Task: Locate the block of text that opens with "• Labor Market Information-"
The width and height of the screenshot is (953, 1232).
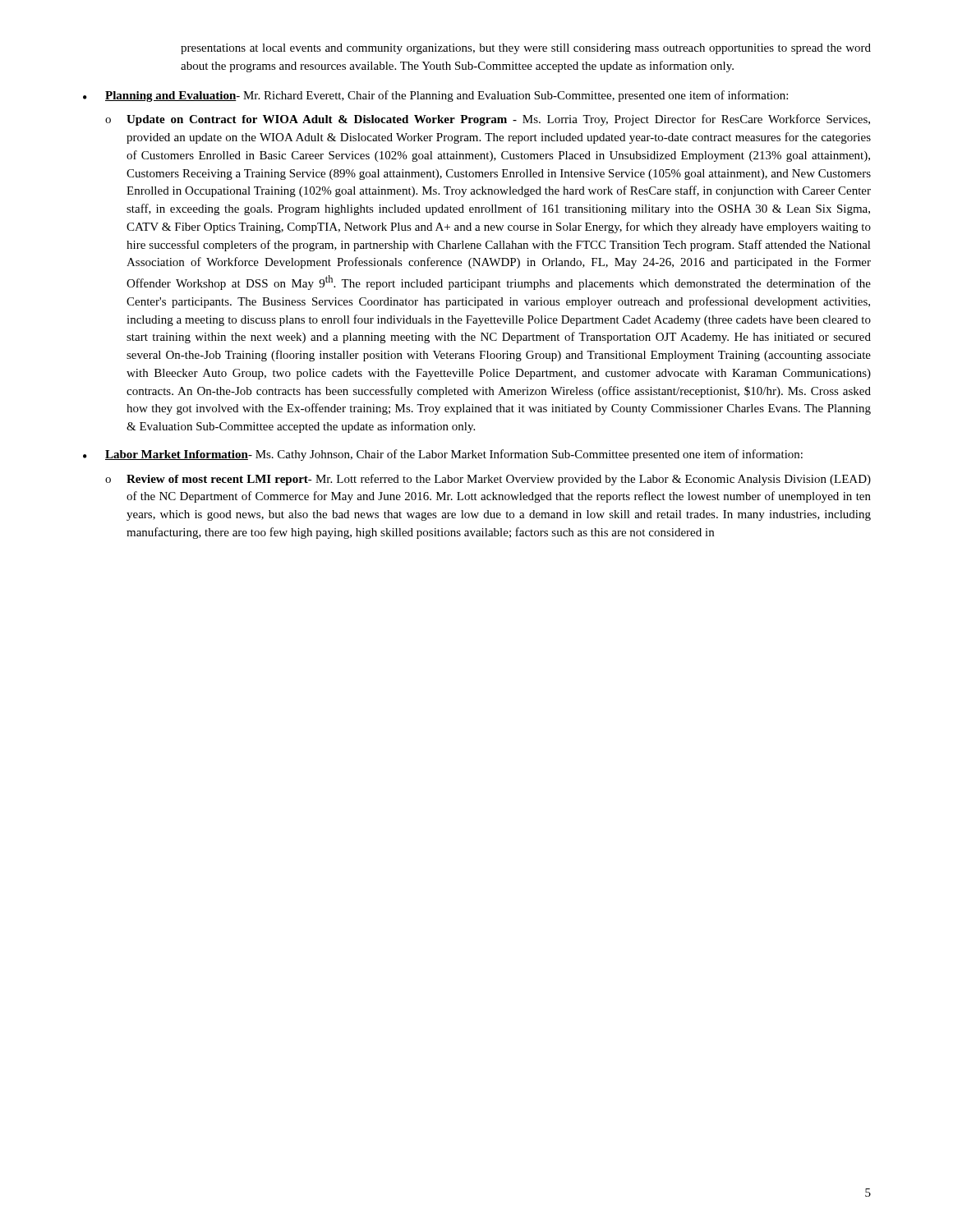Action: pos(476,494)
